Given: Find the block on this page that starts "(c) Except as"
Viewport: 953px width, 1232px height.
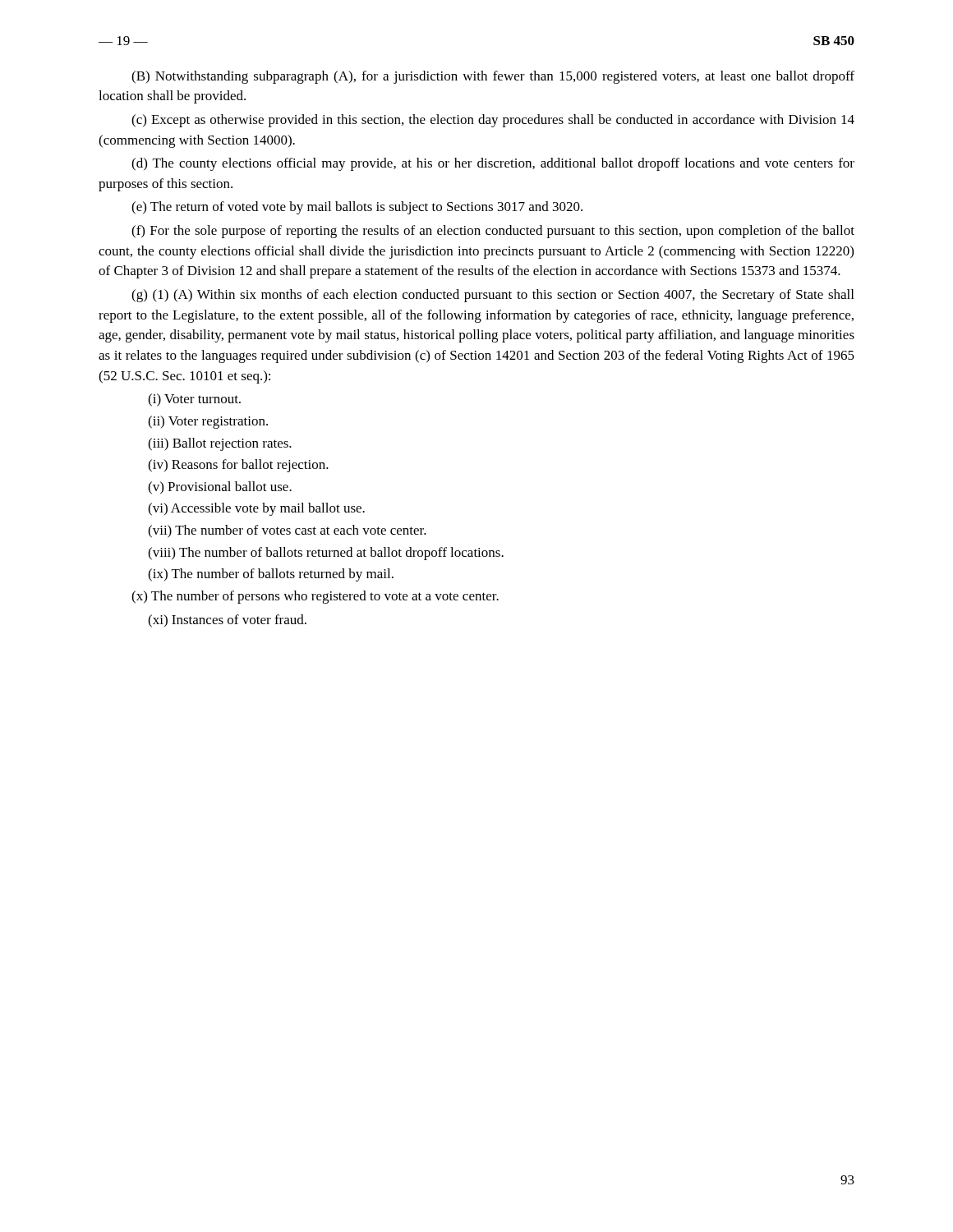Looking at the screenshot, I should click(476, 130).
